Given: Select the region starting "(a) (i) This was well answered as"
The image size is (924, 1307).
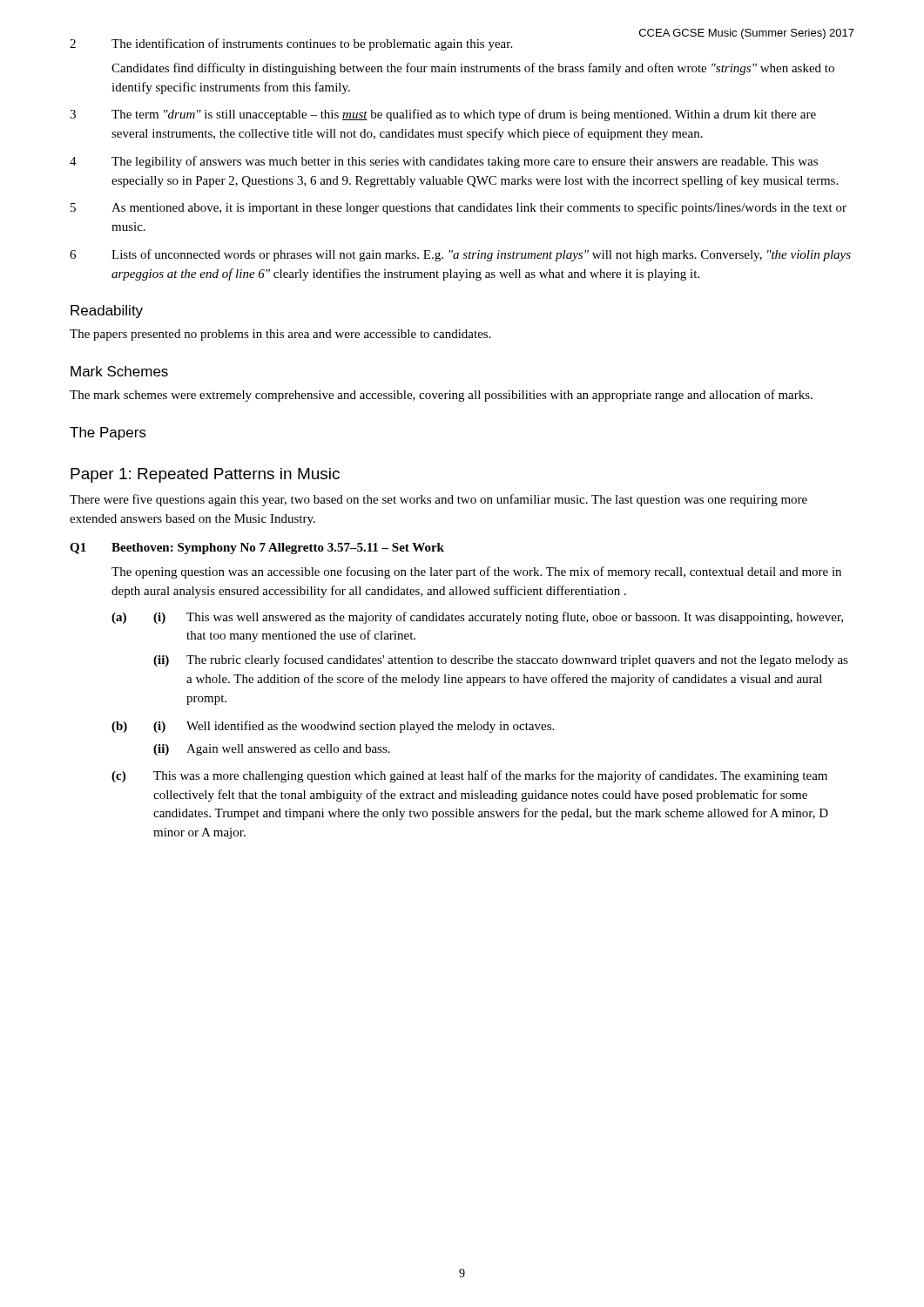Looking at the screenshot, I should (483, 660).
